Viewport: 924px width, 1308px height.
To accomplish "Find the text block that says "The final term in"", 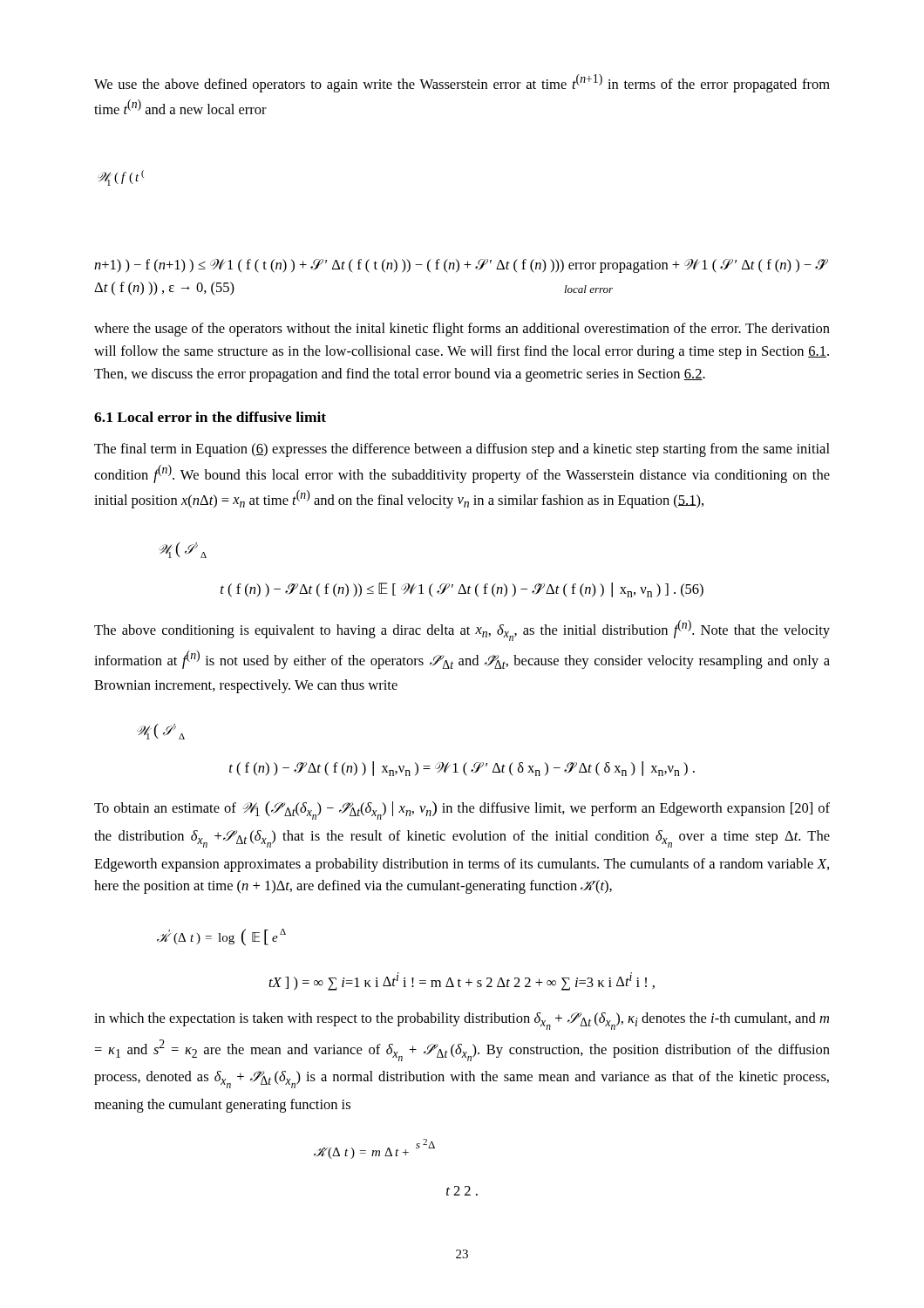I will point(462,476).
